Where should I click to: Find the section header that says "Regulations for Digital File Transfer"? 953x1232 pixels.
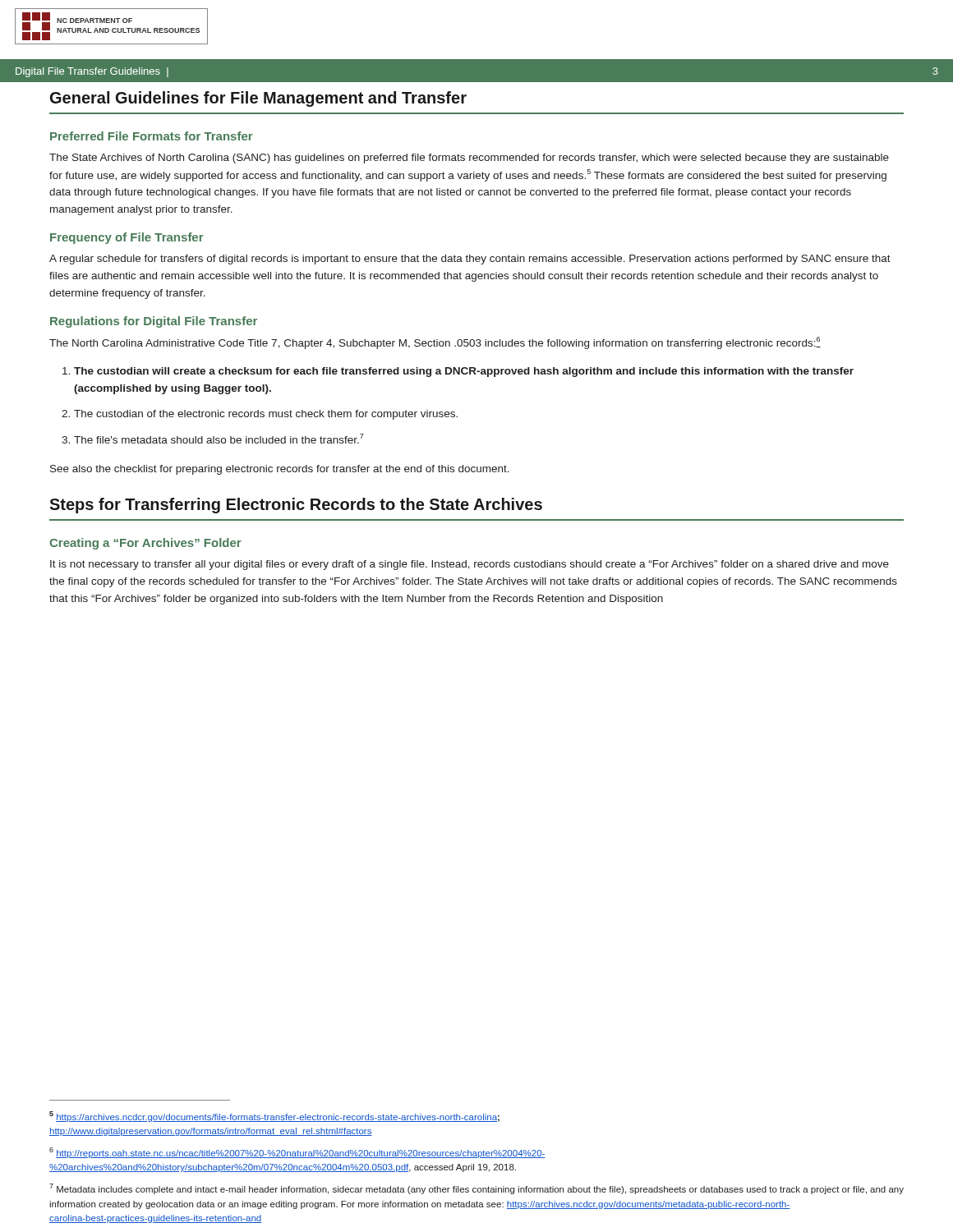click(x=154, y=322)
